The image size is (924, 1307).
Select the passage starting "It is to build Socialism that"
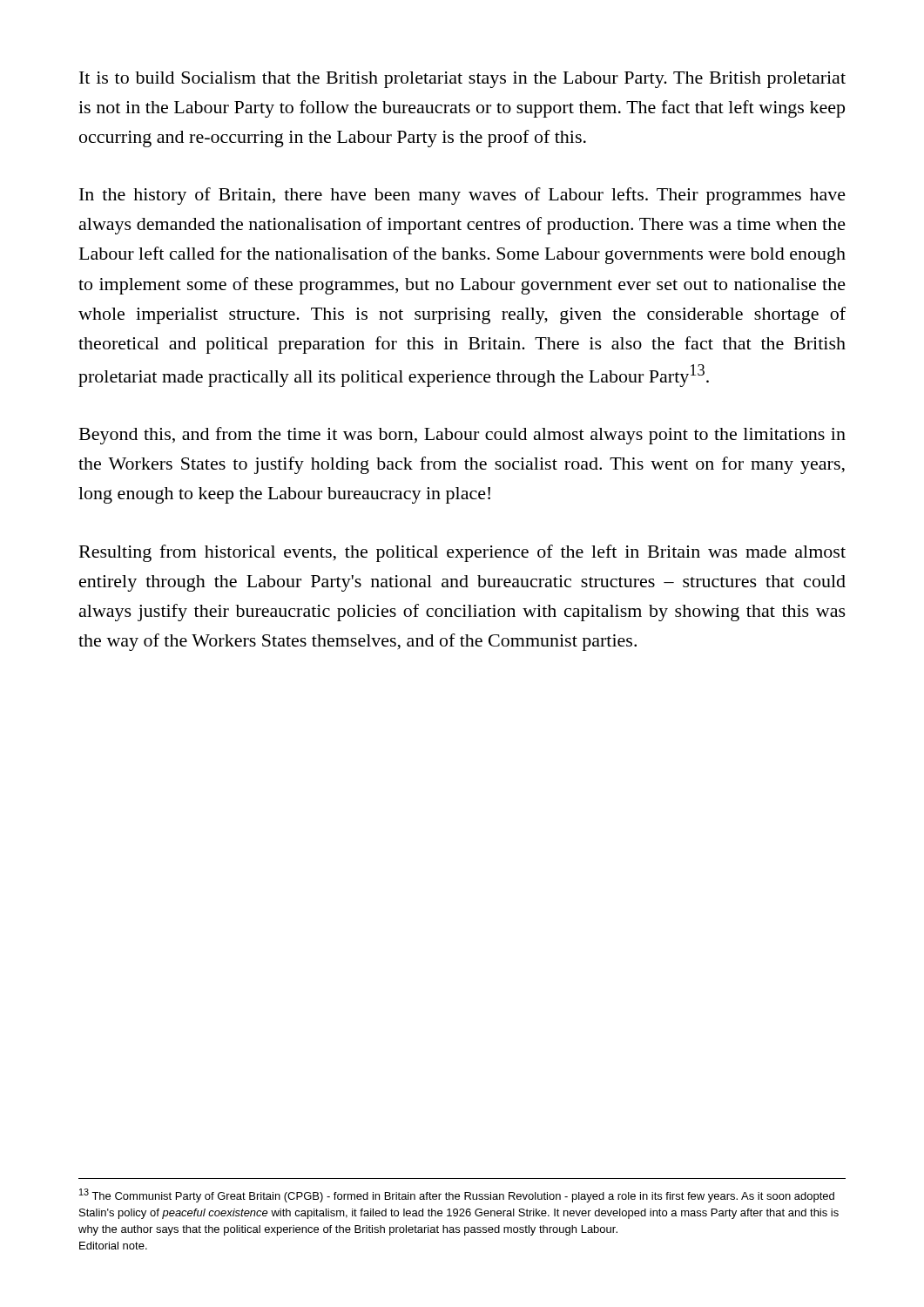[462, 107]
